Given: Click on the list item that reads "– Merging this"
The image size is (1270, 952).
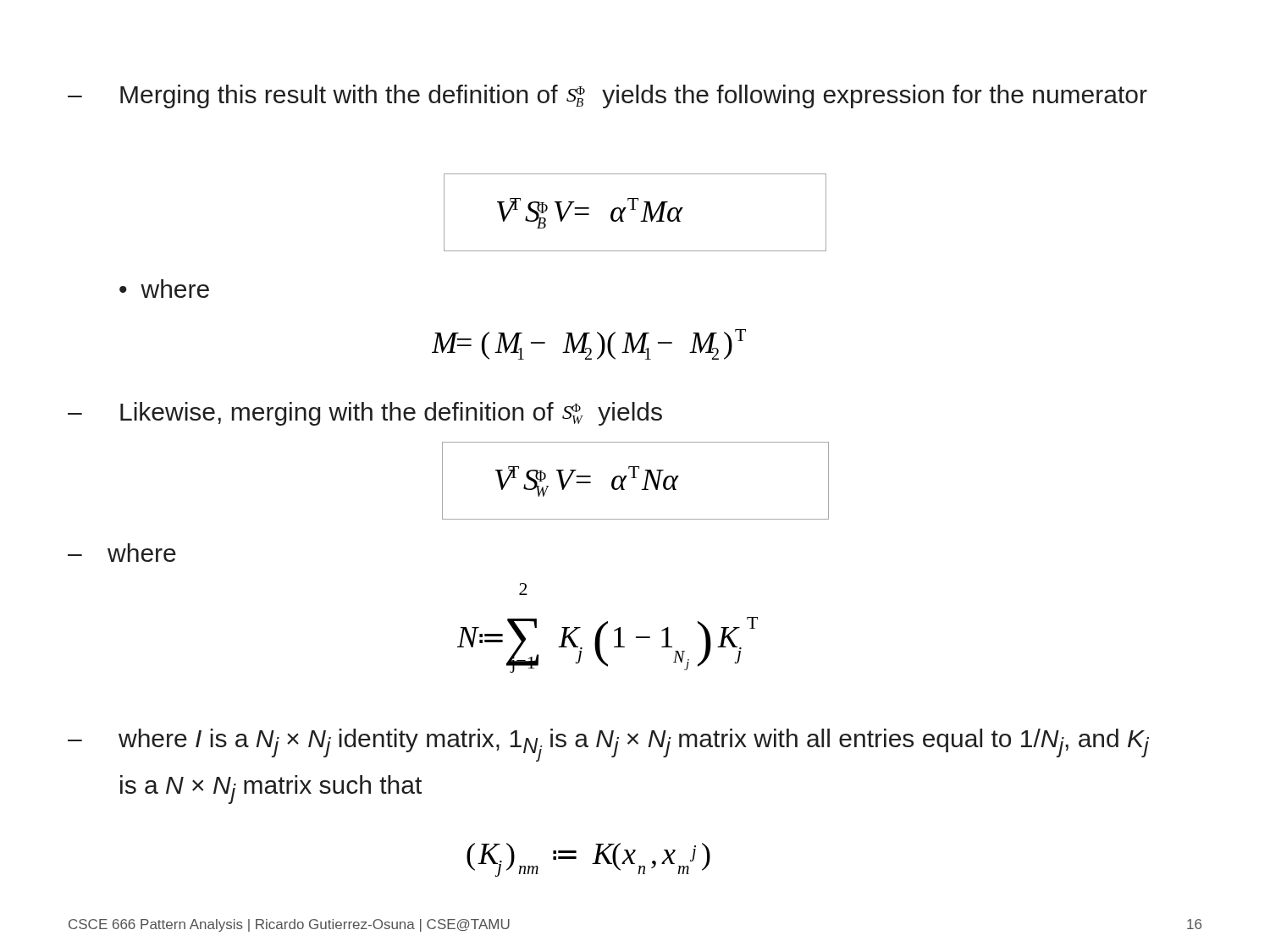Looking at the screenshot, I should pos(635,95).
